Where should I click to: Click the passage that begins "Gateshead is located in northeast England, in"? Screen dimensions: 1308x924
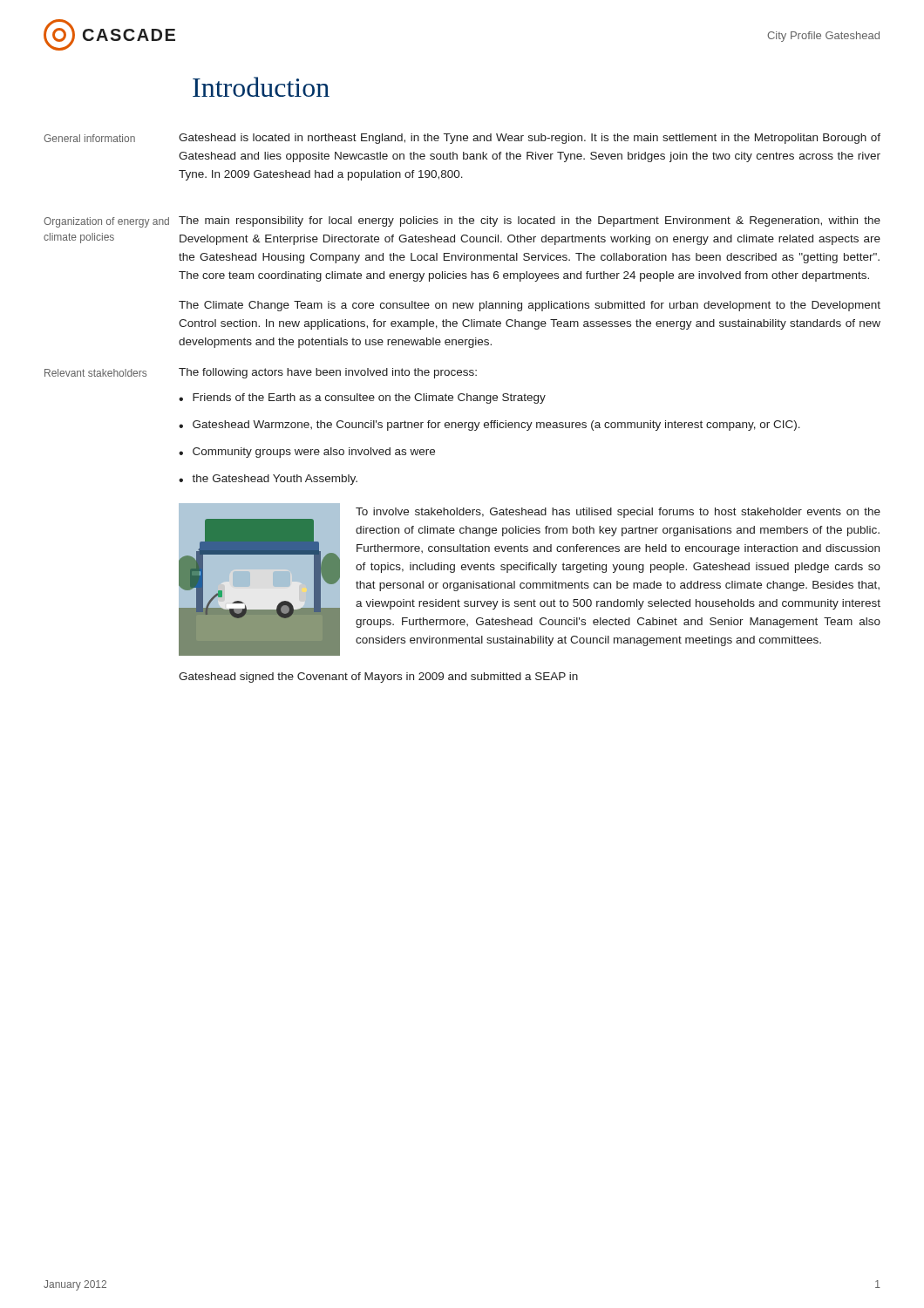530,156
